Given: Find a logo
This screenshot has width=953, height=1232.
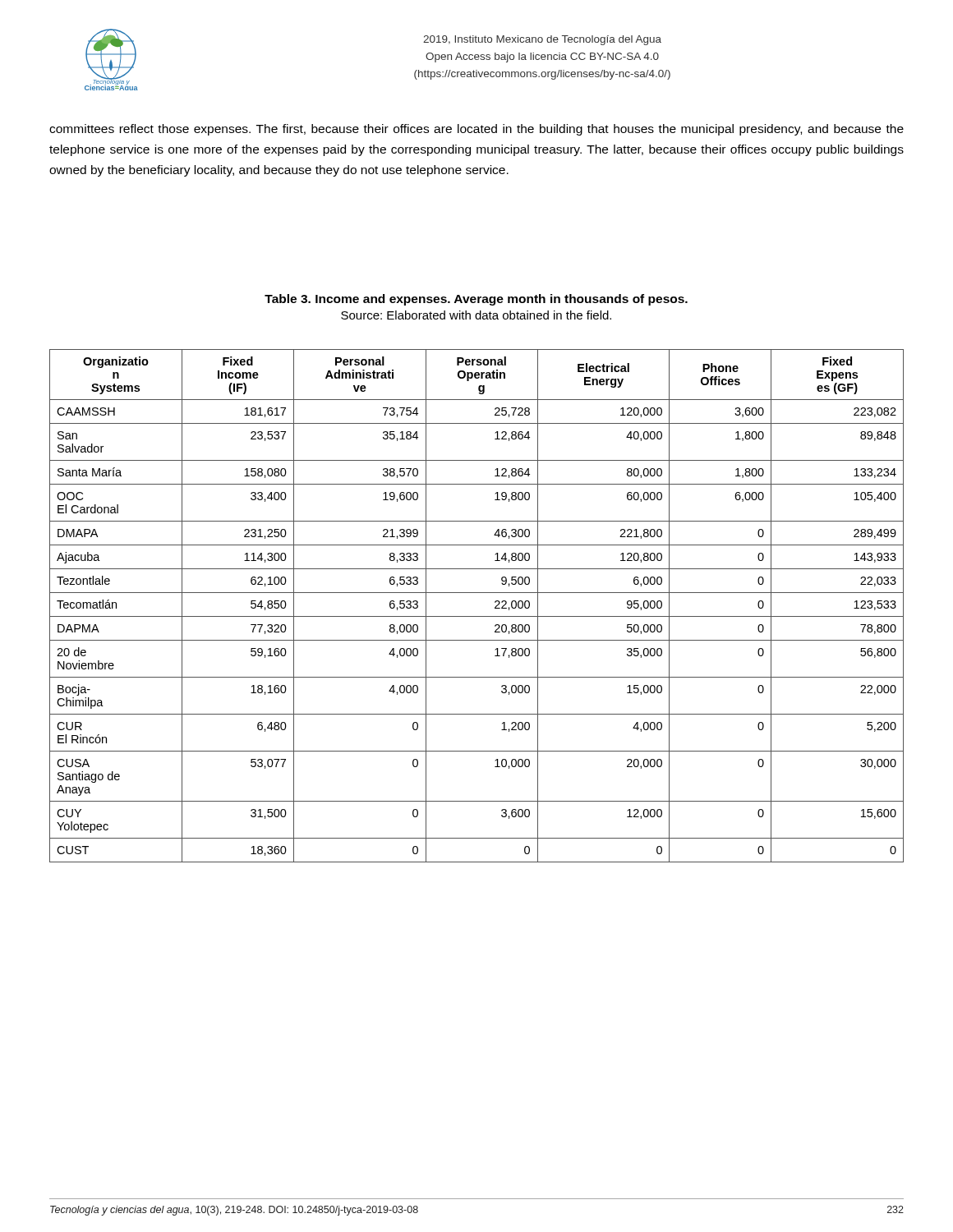Looking at the screenshot, I should point(115,59).
